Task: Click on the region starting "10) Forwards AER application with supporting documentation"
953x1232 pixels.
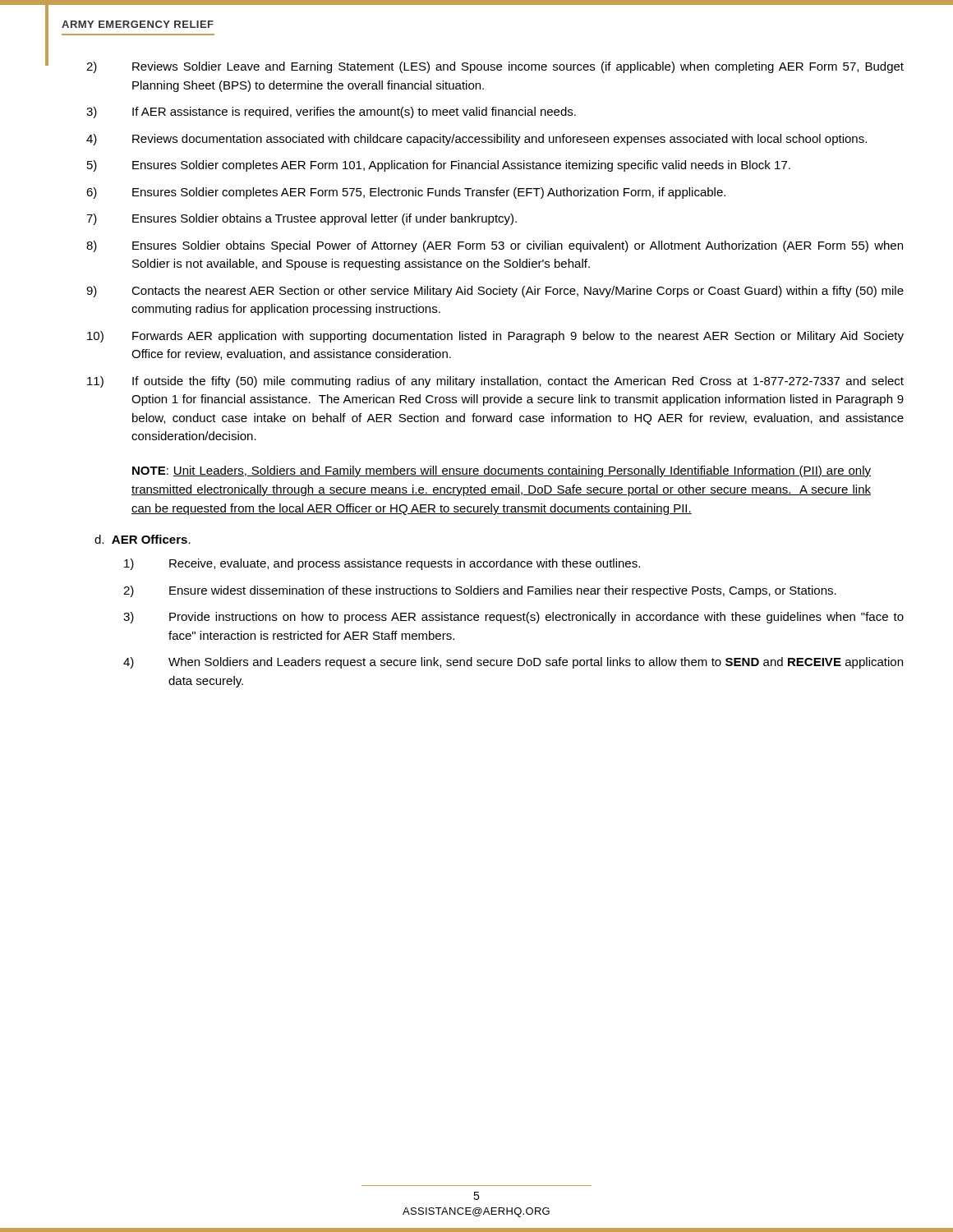Action: tap(483, 345)
